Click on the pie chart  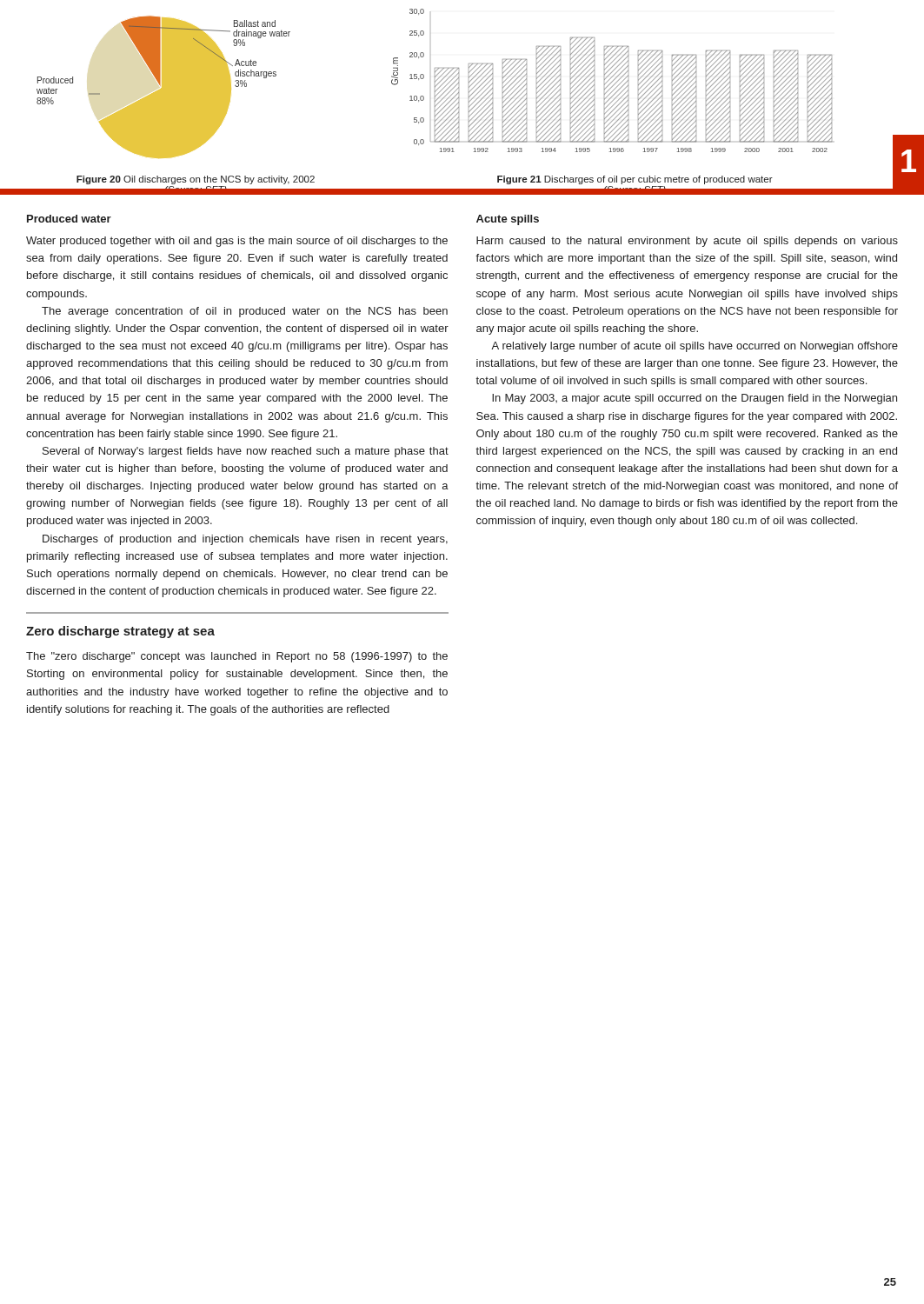(196, 89)
